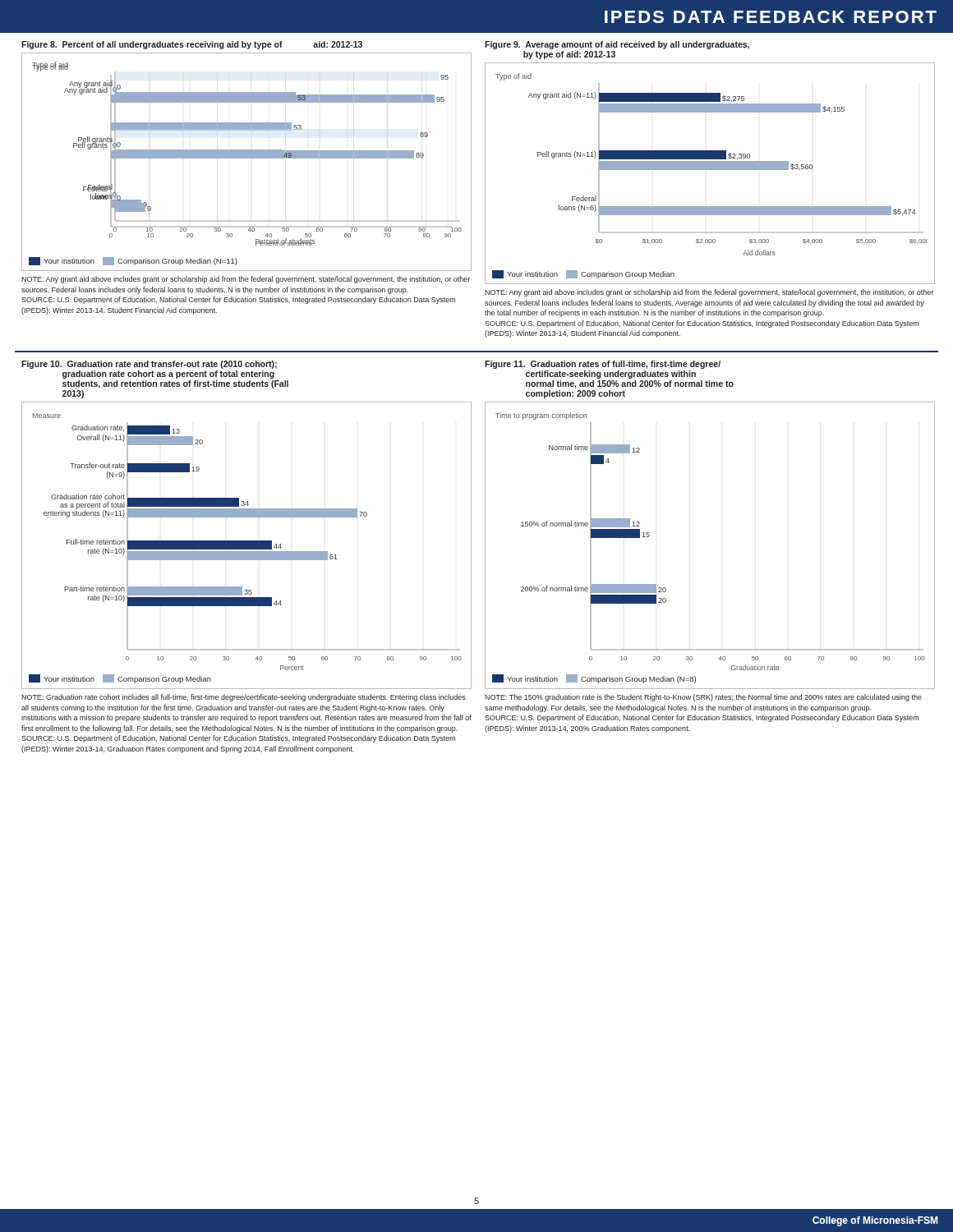Find the caption that says "Figure 8. Percent of all"
The image size is (953, 1232).
coord(192,44)
